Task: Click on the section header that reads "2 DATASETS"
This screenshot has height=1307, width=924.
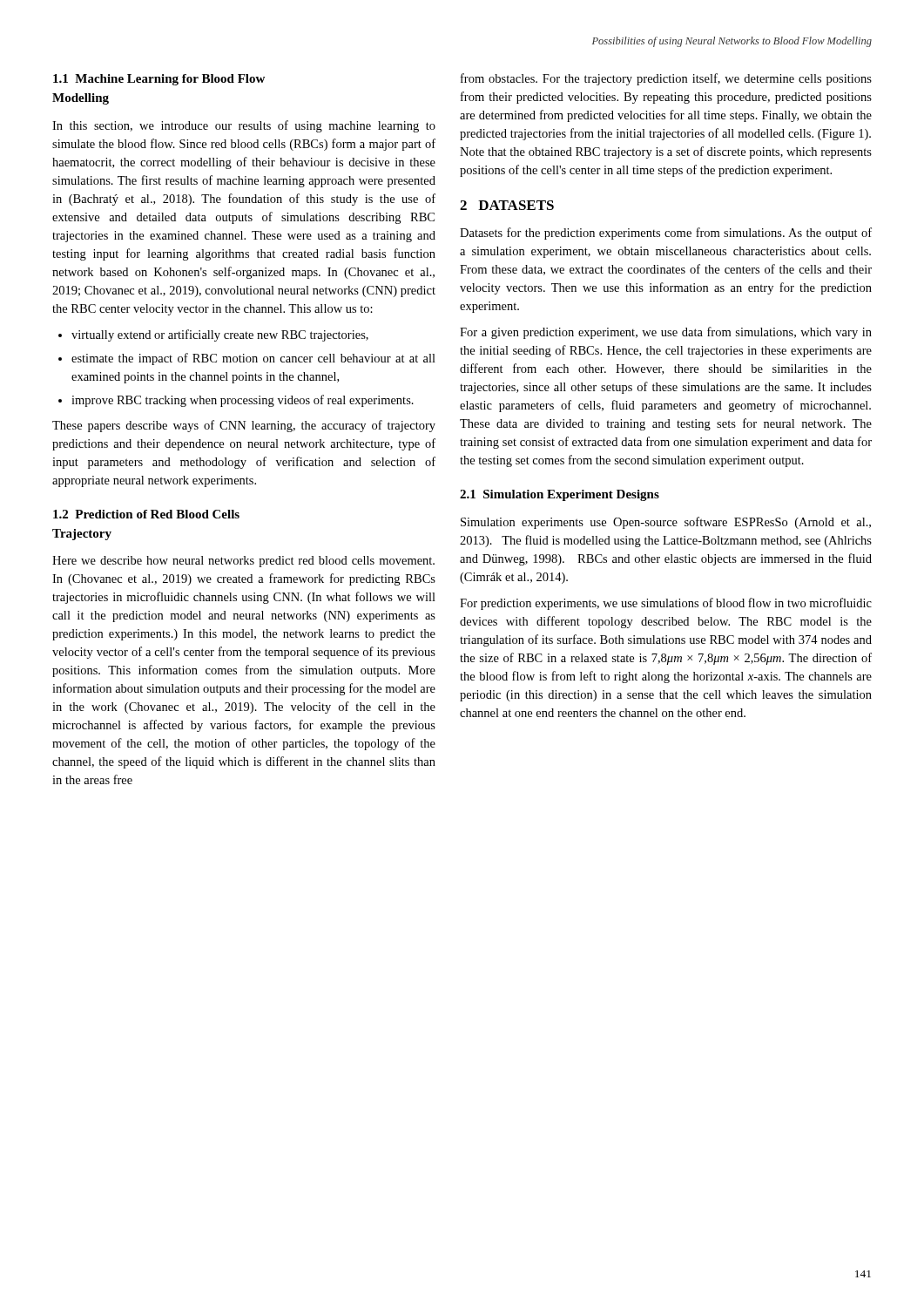Action: (x=507, y=205)
